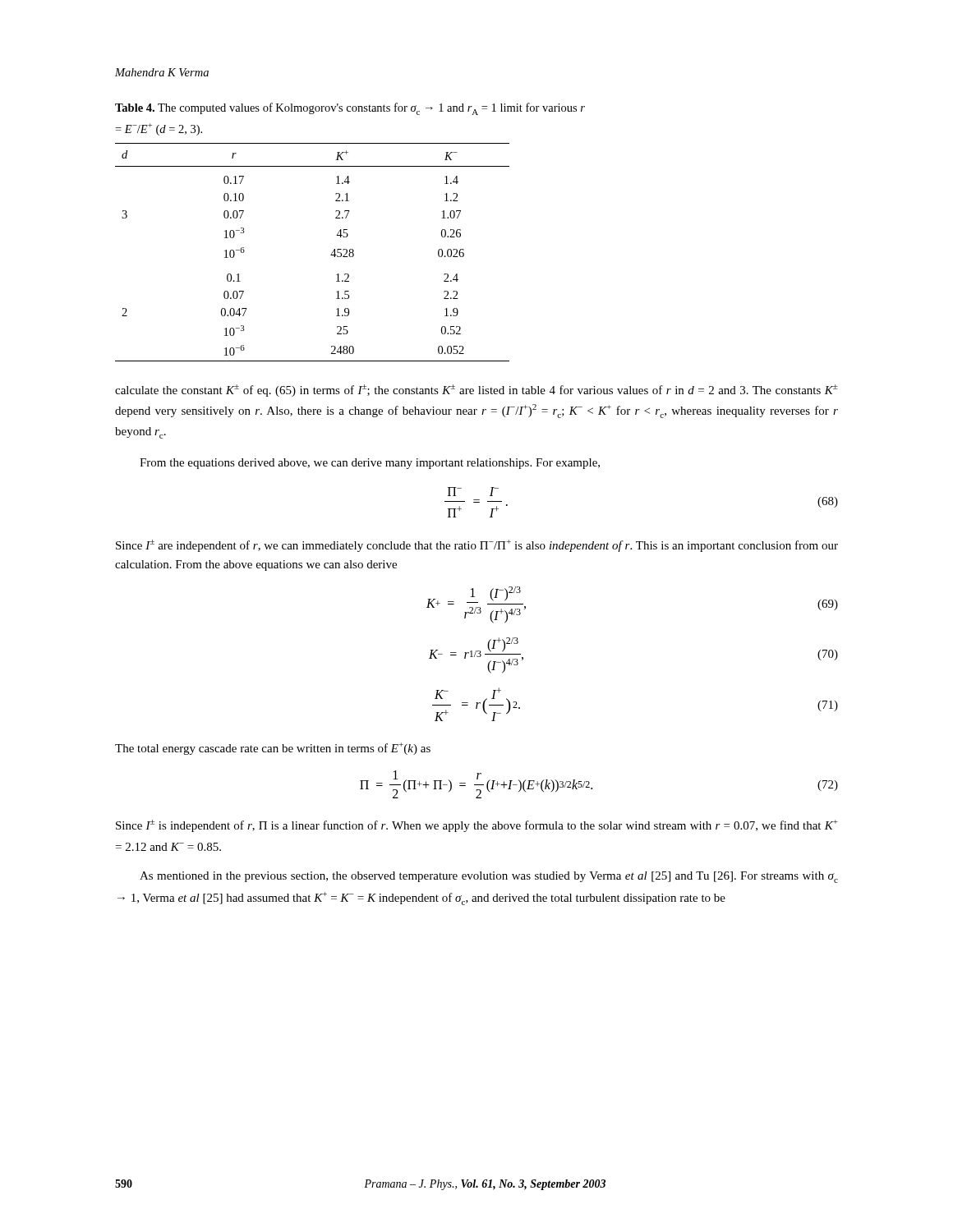Select the passage starting "calculate the constant K± of eq."
Viewport: 953px width, 1232px height.
point(476,411)
